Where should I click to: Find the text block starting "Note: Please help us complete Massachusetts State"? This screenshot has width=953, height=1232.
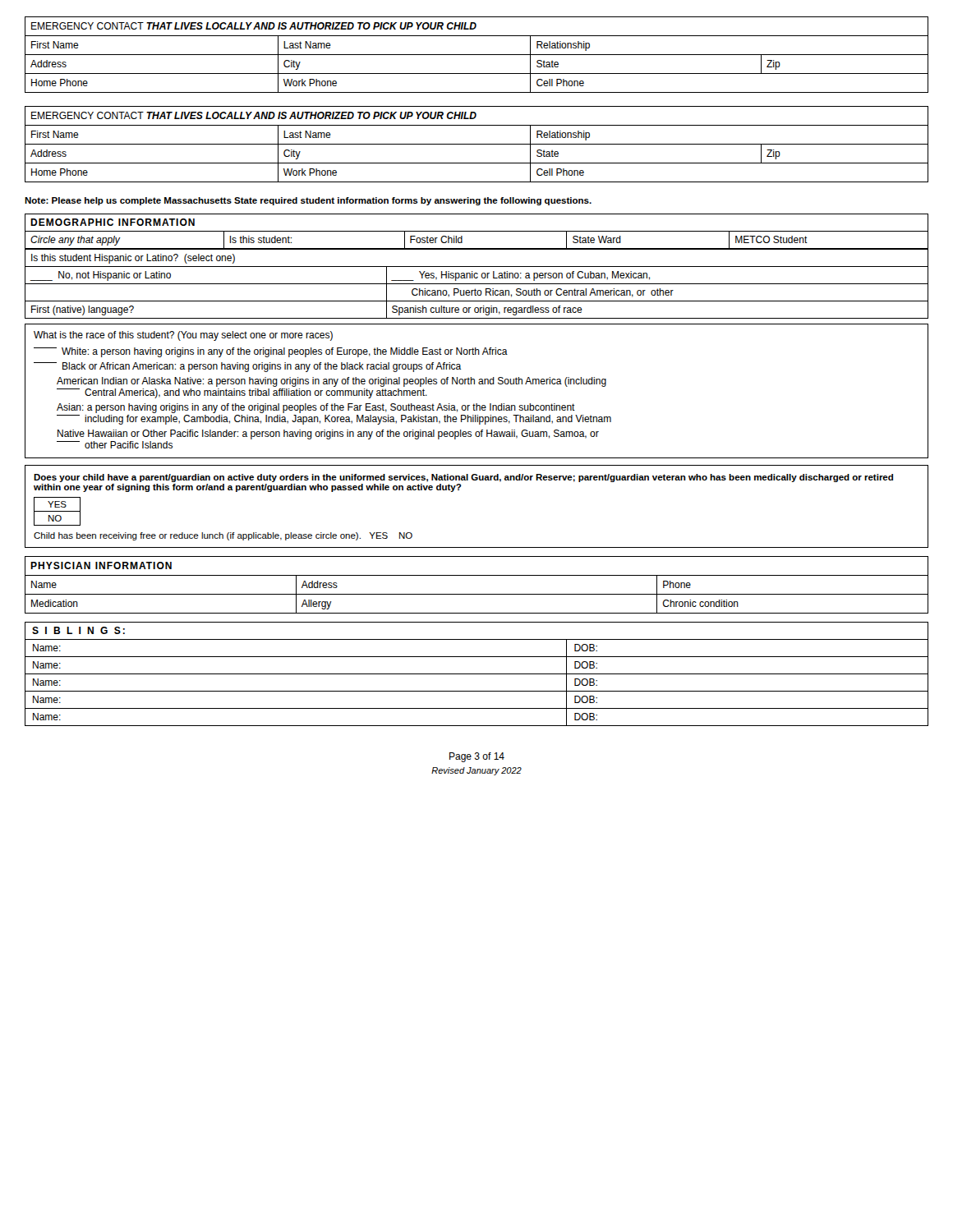tap(308, 200)
